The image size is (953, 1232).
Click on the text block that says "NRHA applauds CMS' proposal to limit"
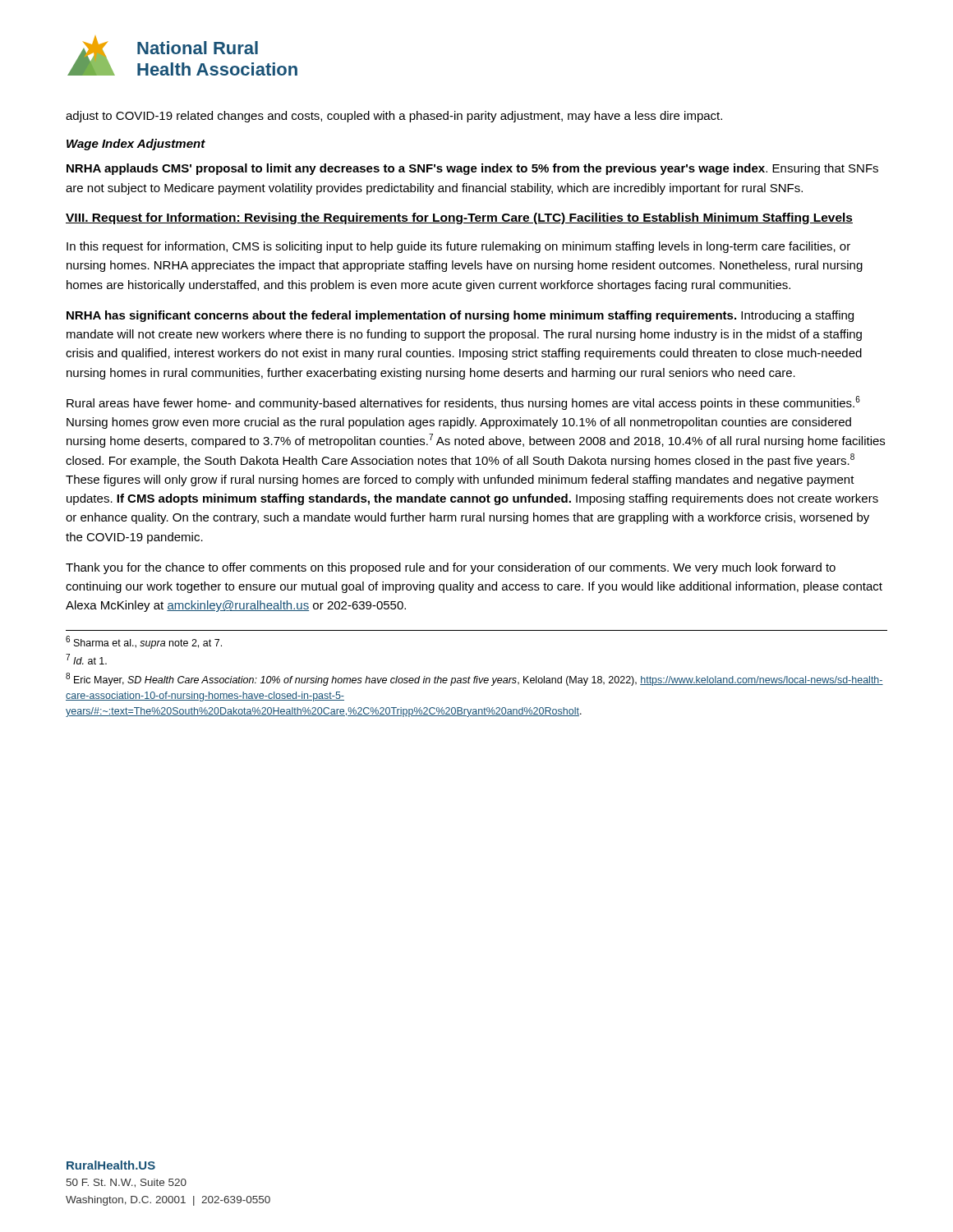click(x=472, y=178)
